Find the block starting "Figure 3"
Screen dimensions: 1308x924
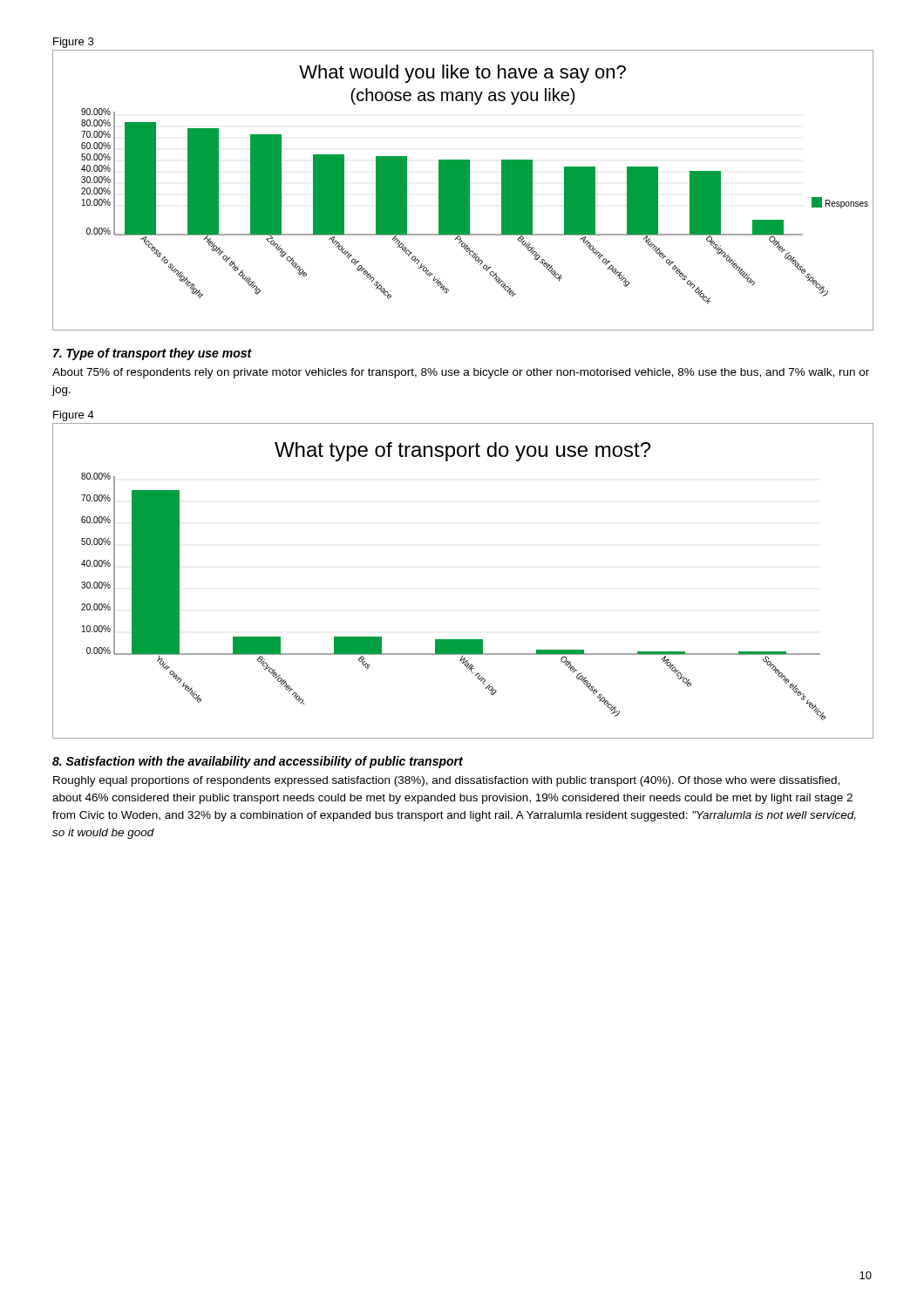tap(73, 41)
